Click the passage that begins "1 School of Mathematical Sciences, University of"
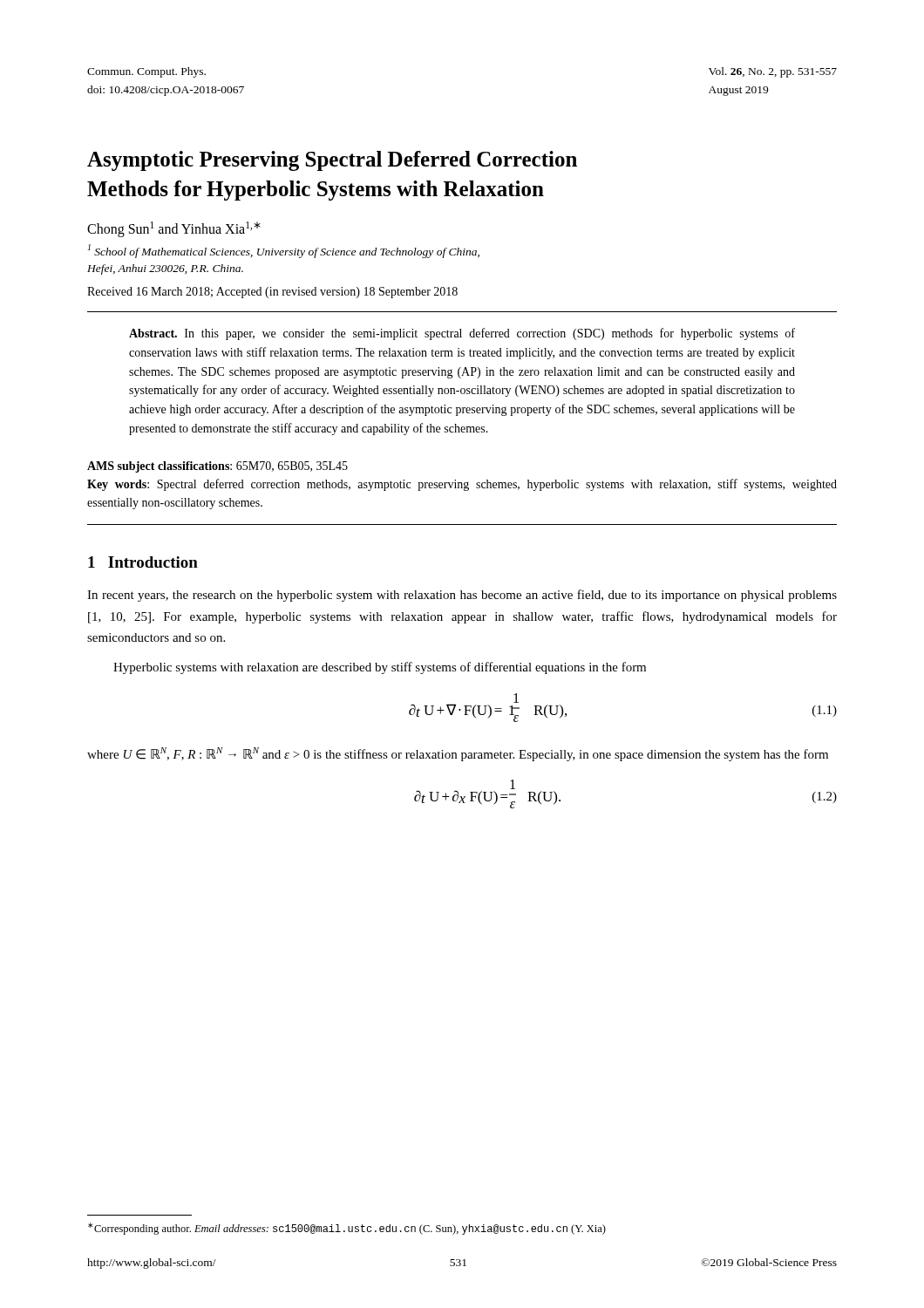 click(x=284, y=258)
